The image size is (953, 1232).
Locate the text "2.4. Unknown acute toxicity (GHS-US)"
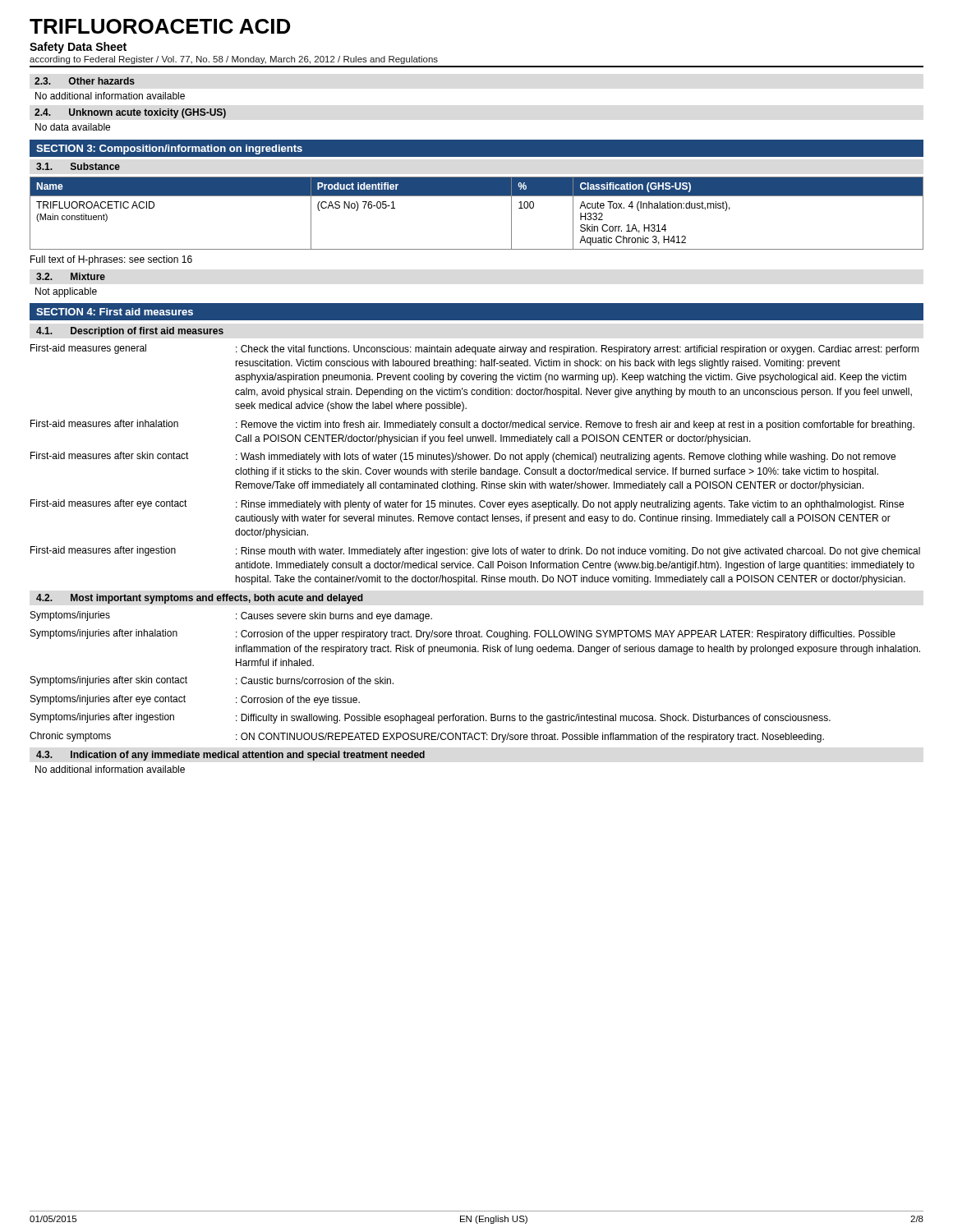(130, 112)
